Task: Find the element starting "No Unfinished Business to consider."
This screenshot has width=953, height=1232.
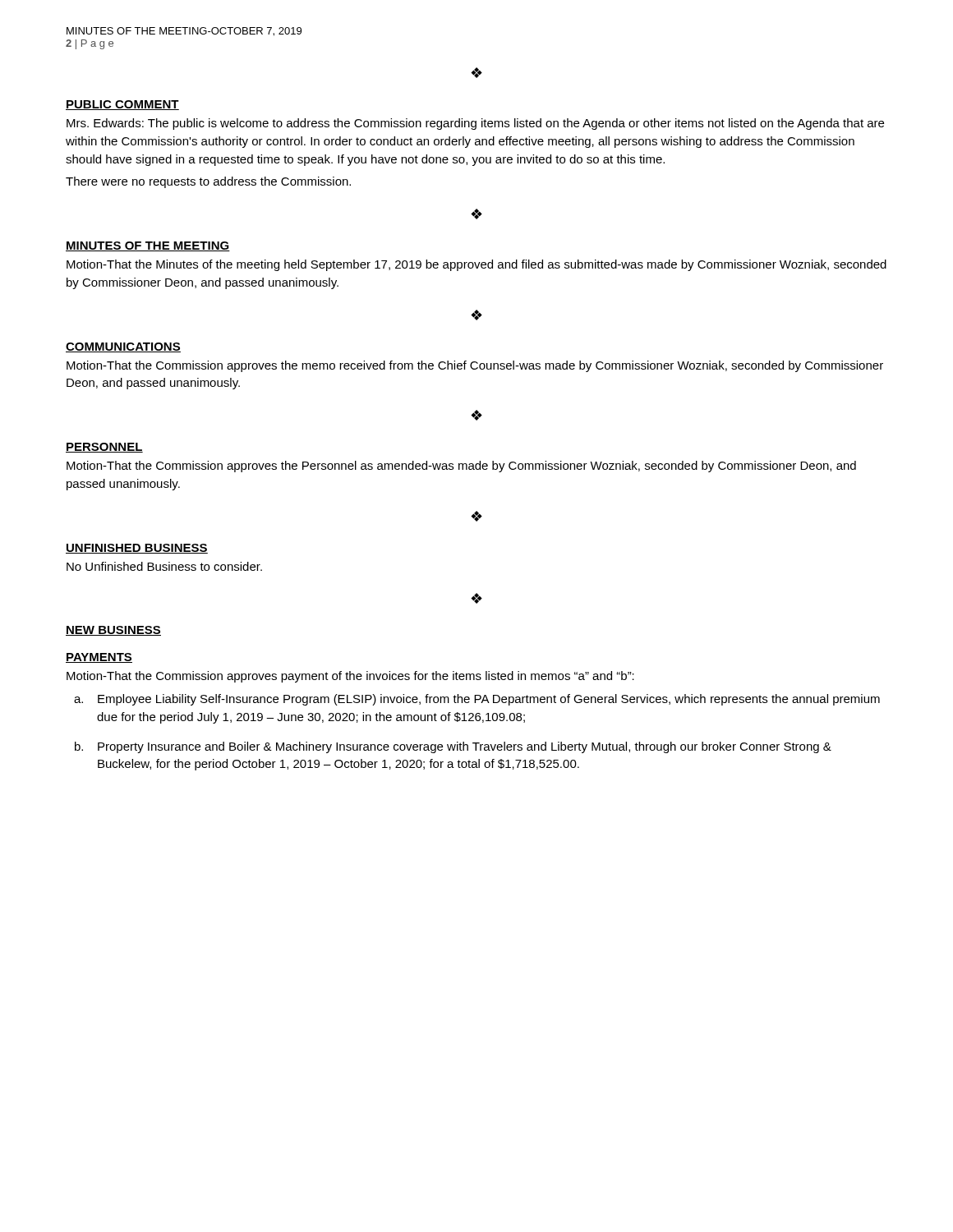Action: coord(164,566)
